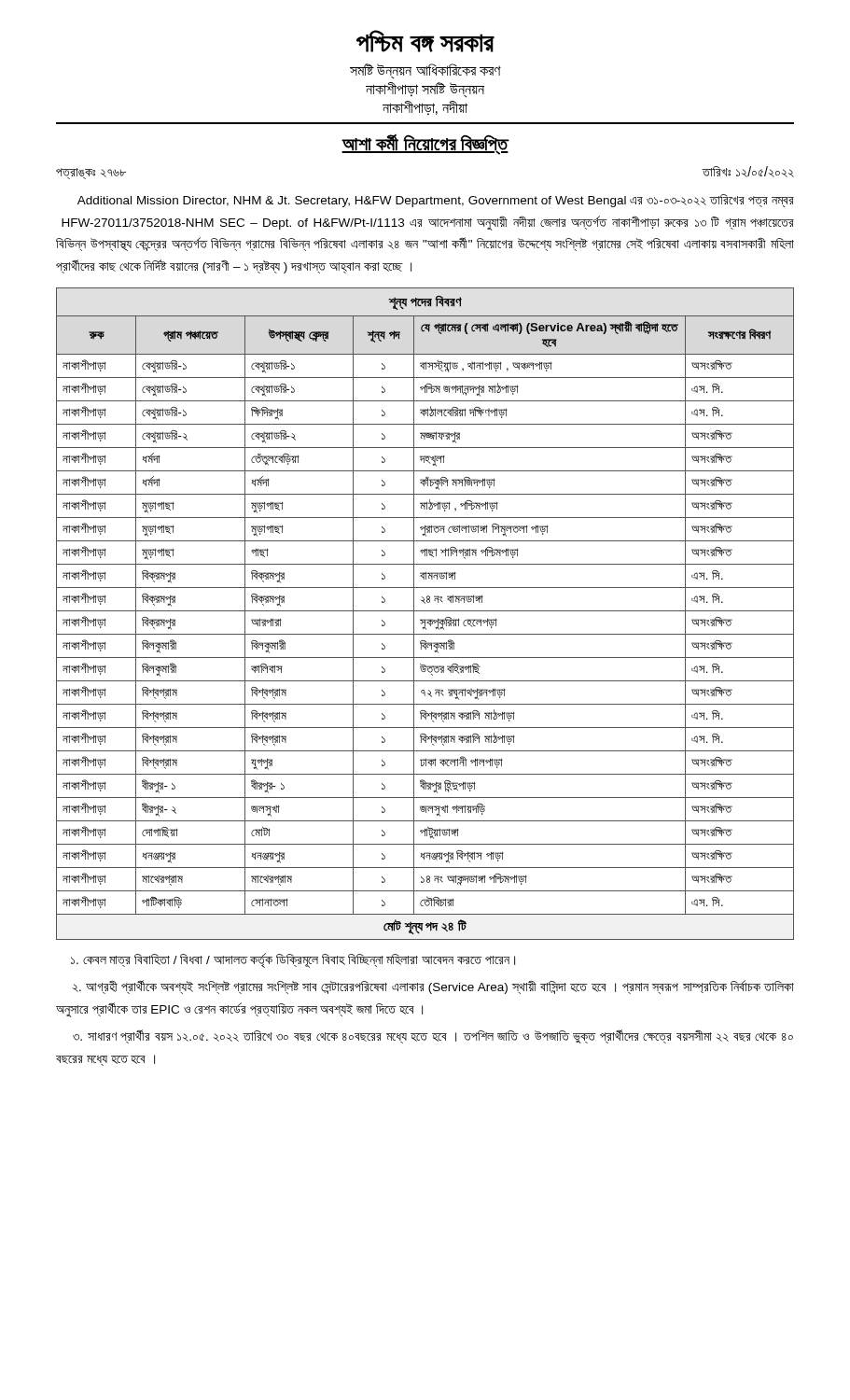
Task: Select the table that reads "বীরপুর- ১"
Action: coord(425,613)
